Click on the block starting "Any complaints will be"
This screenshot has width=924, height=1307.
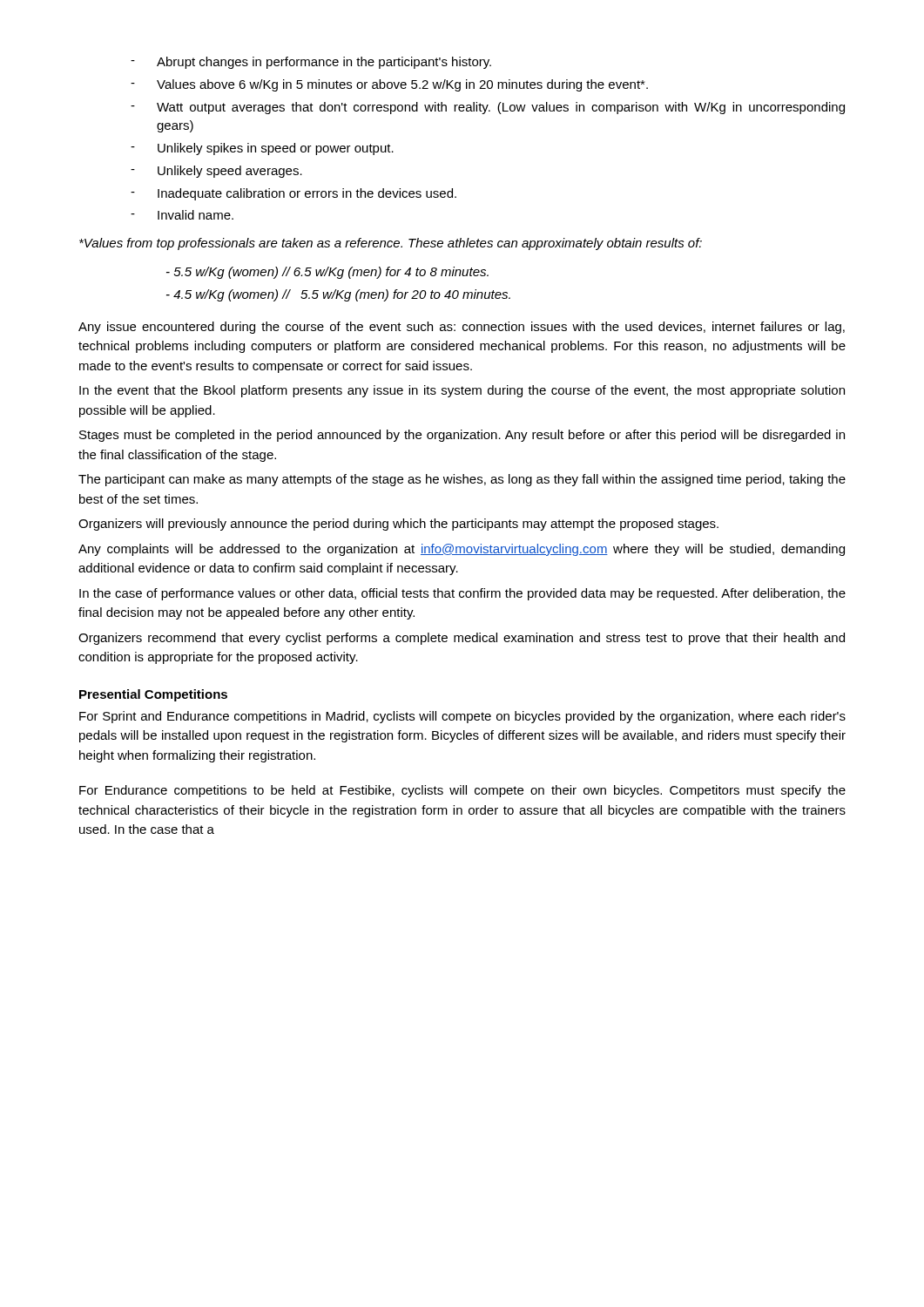tap(462, 558)
